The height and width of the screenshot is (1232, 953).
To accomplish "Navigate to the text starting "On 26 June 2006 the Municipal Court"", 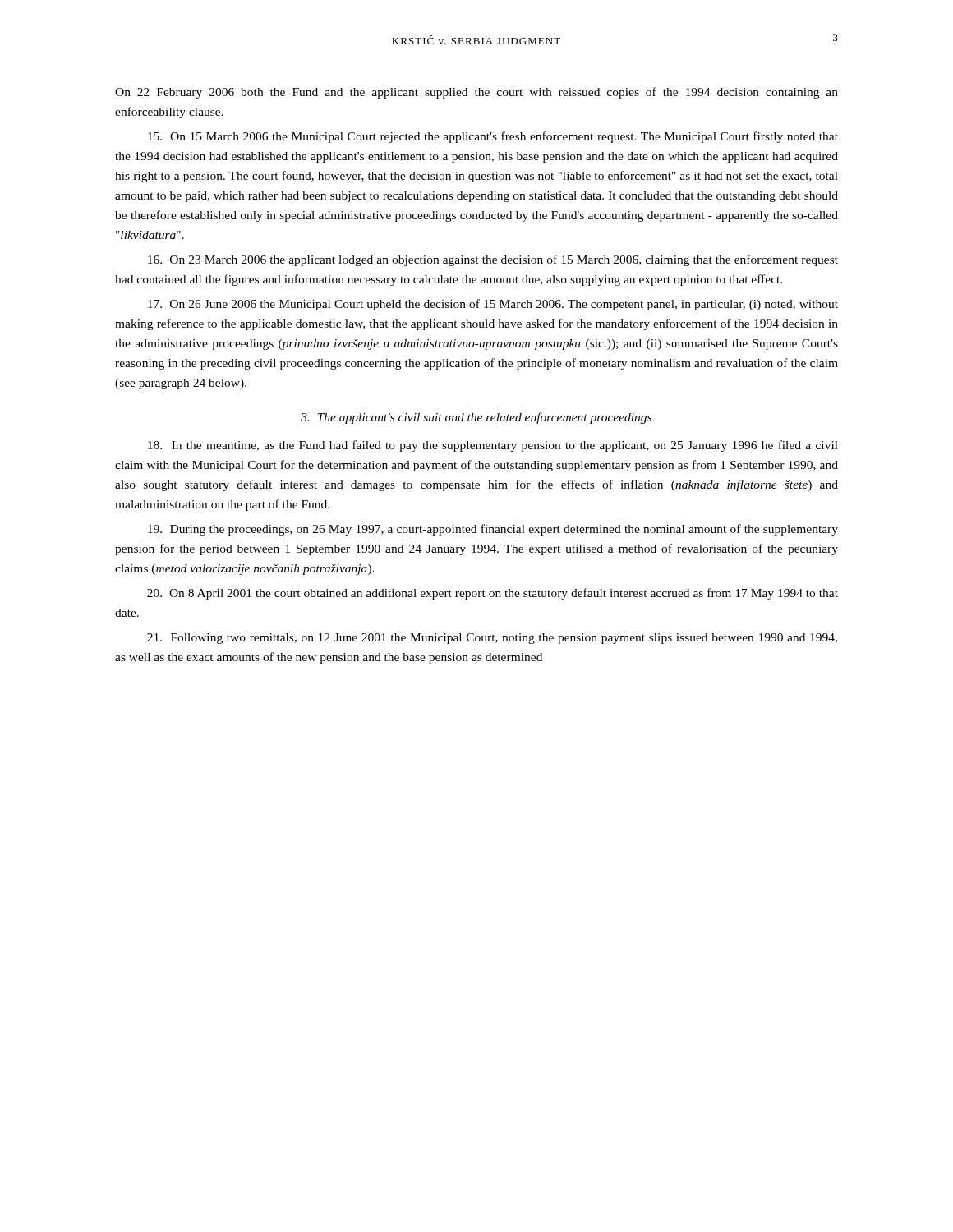I will 476,343.
